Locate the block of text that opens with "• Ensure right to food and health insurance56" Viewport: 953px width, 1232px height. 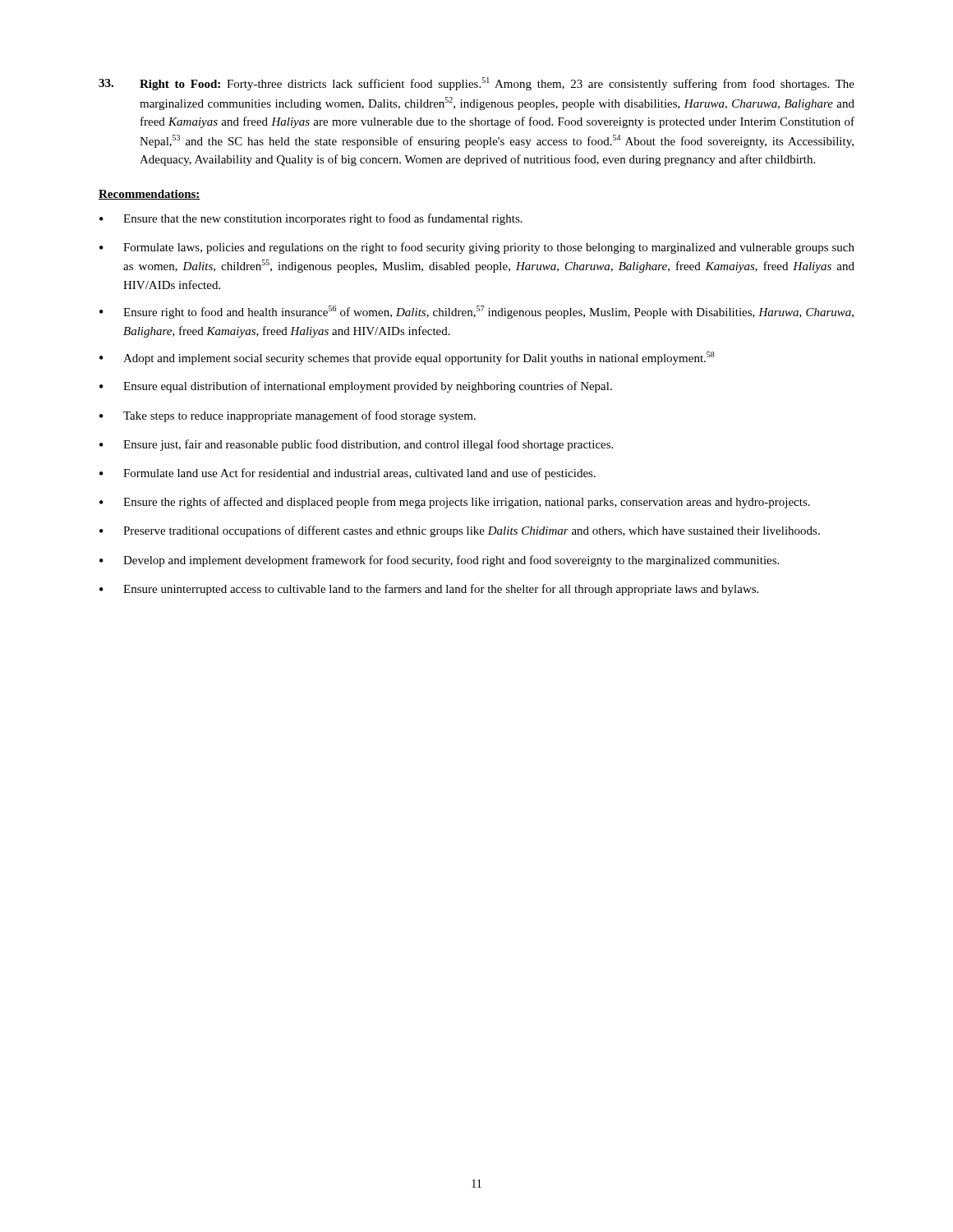476,321
